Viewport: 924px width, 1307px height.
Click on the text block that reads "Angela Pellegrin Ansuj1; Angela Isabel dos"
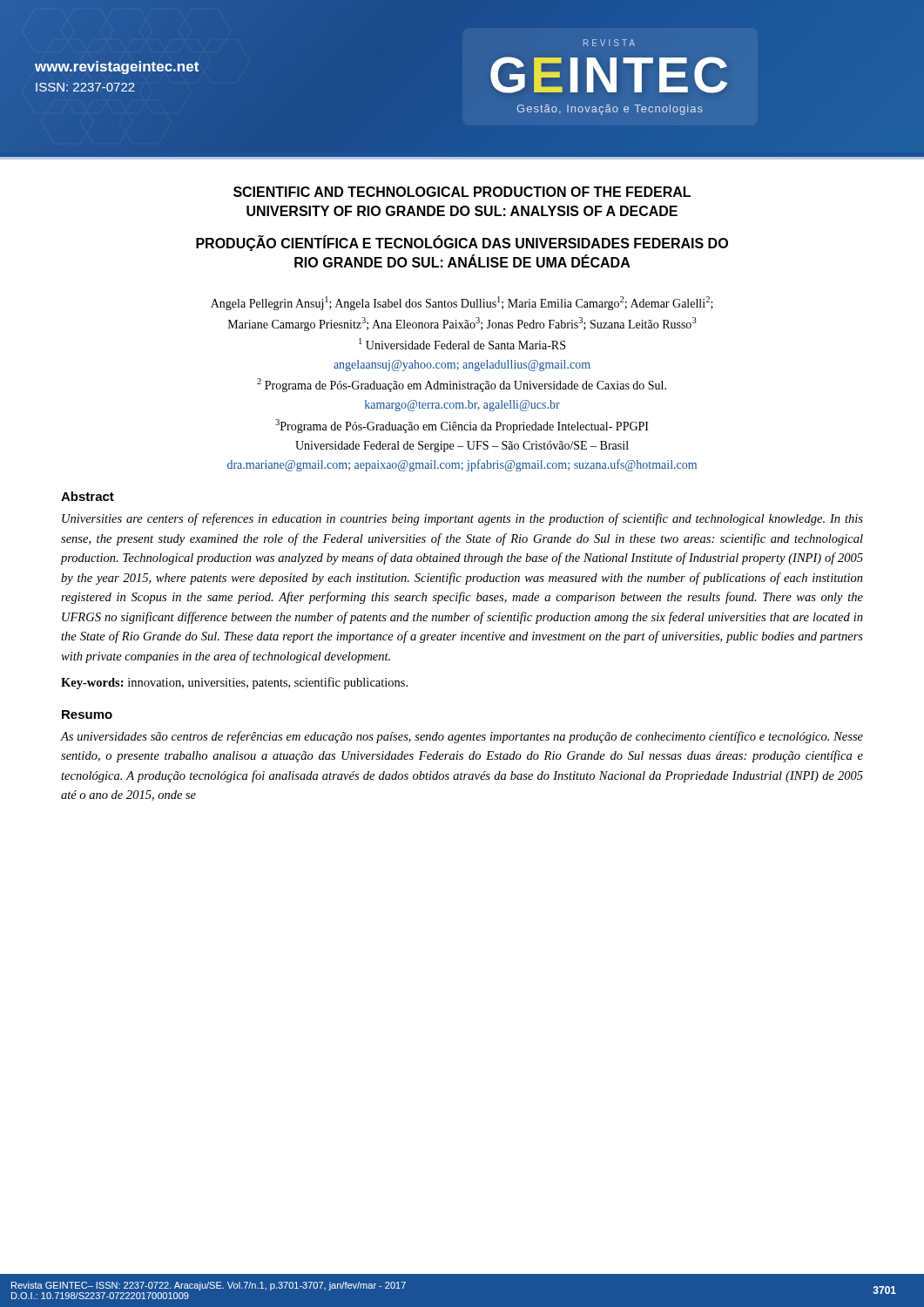[x=462, y=383]
